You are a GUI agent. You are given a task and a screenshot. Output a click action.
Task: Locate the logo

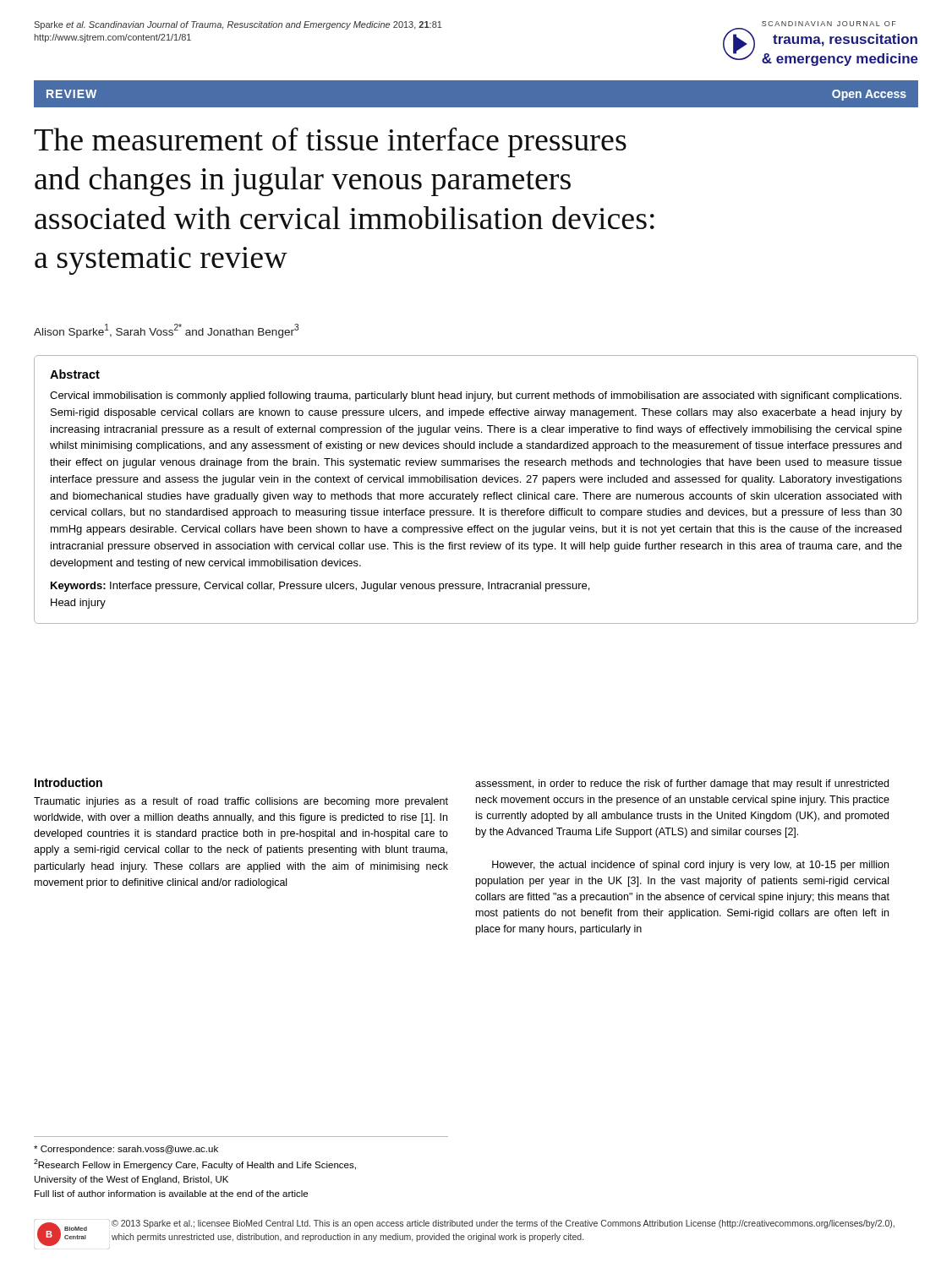68,1235
